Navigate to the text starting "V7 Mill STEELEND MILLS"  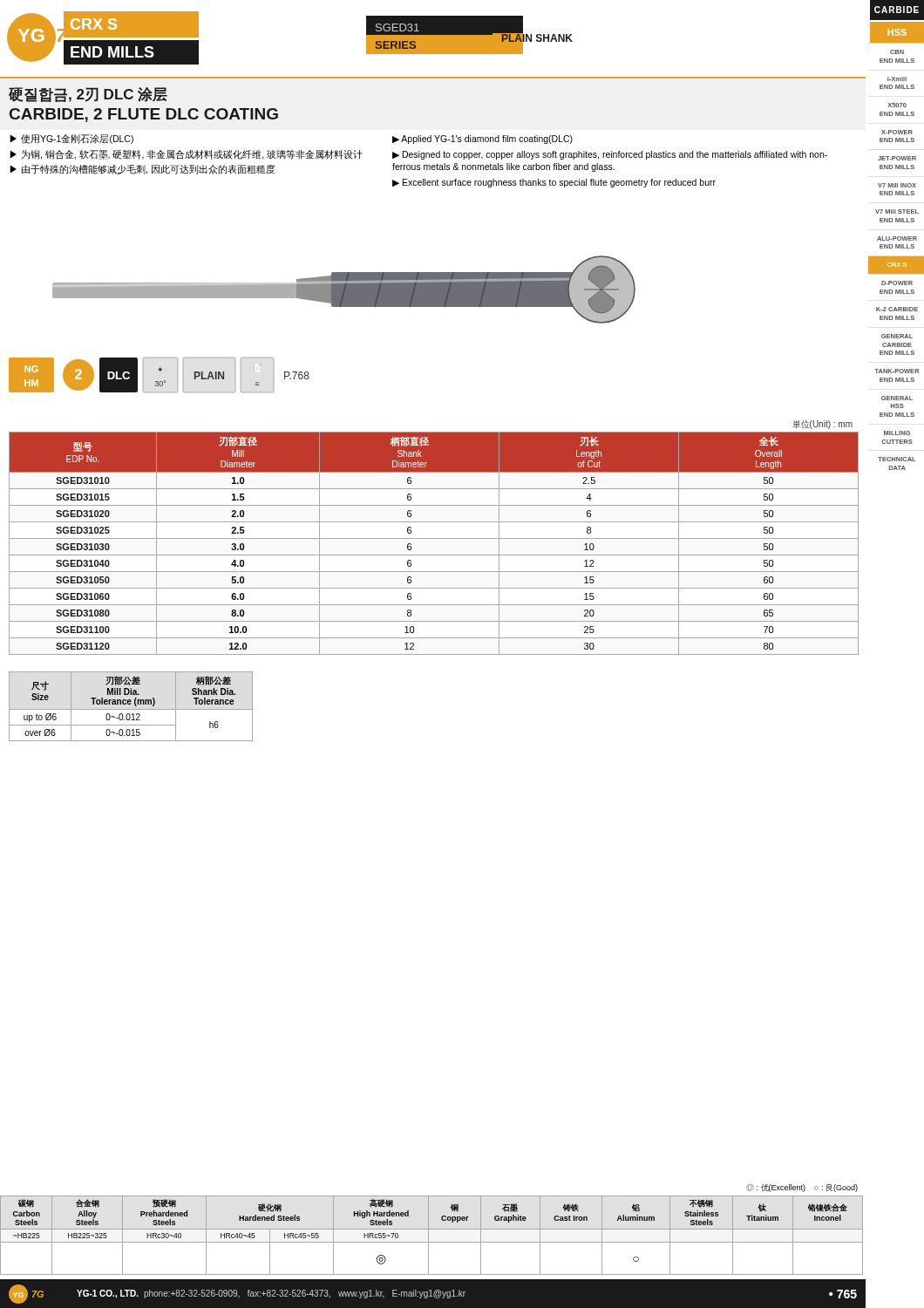tap(897, 216)
